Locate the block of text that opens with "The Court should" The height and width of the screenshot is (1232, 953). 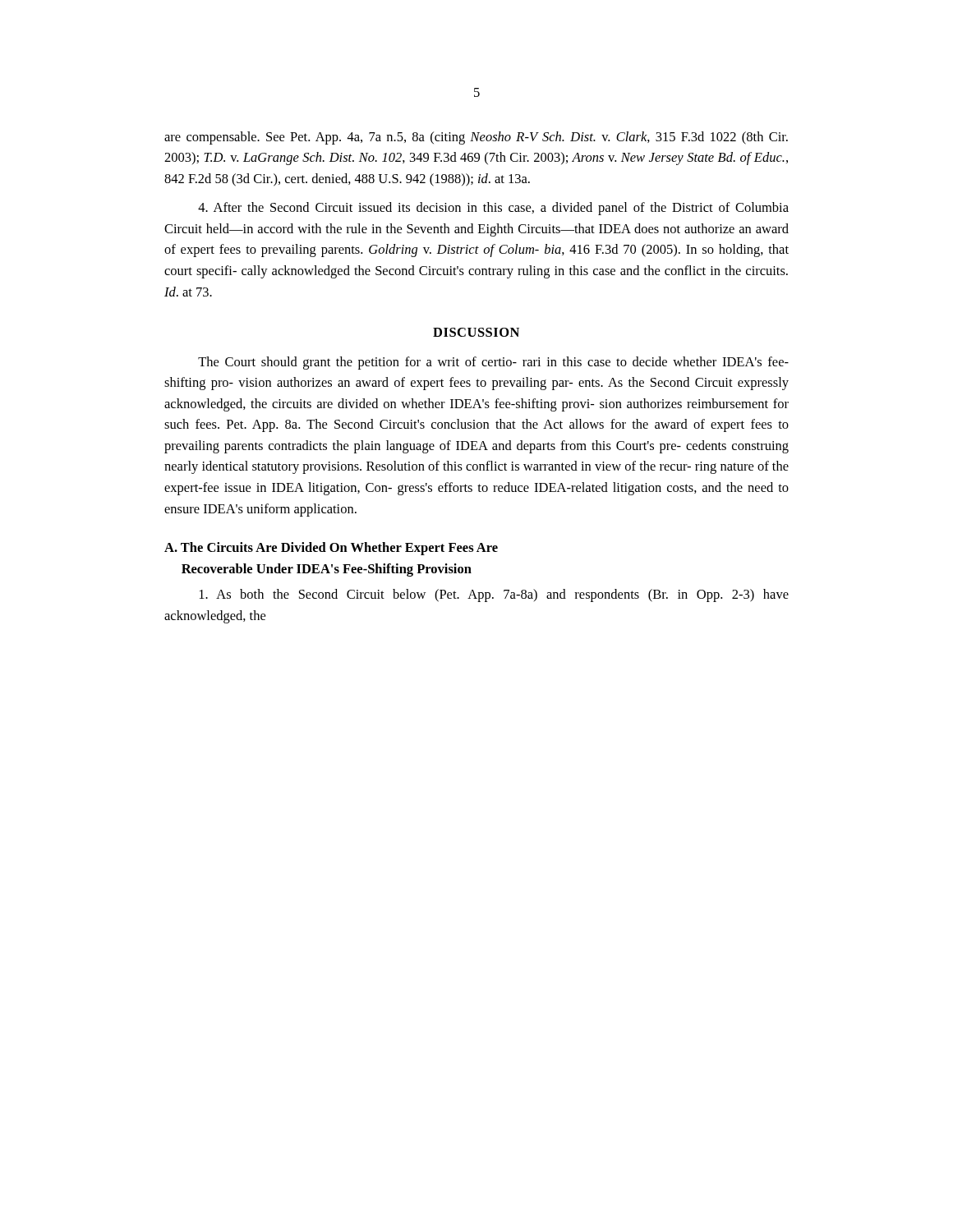tap(476, 435)
